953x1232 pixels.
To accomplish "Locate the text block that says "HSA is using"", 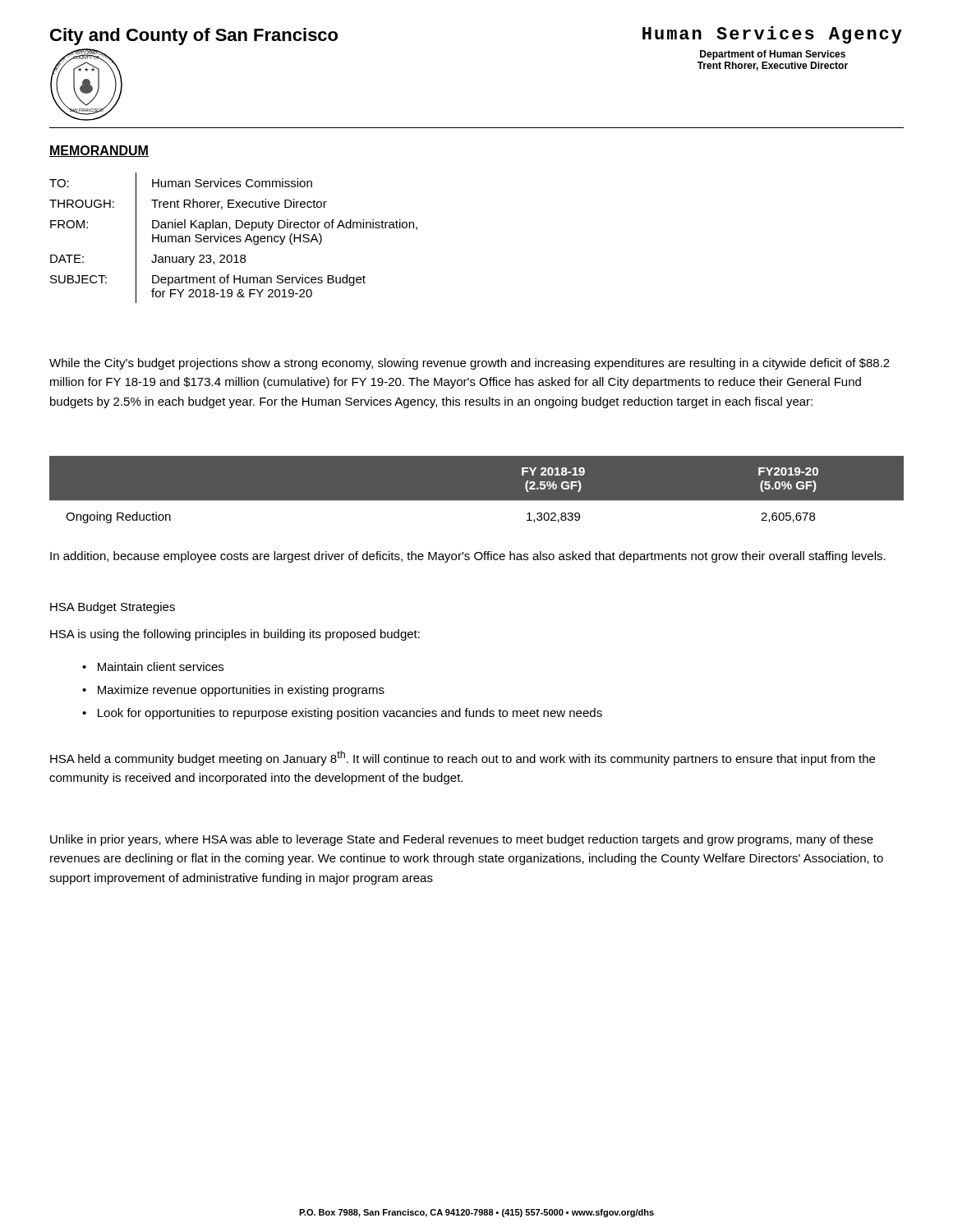I will pos(235,634).
